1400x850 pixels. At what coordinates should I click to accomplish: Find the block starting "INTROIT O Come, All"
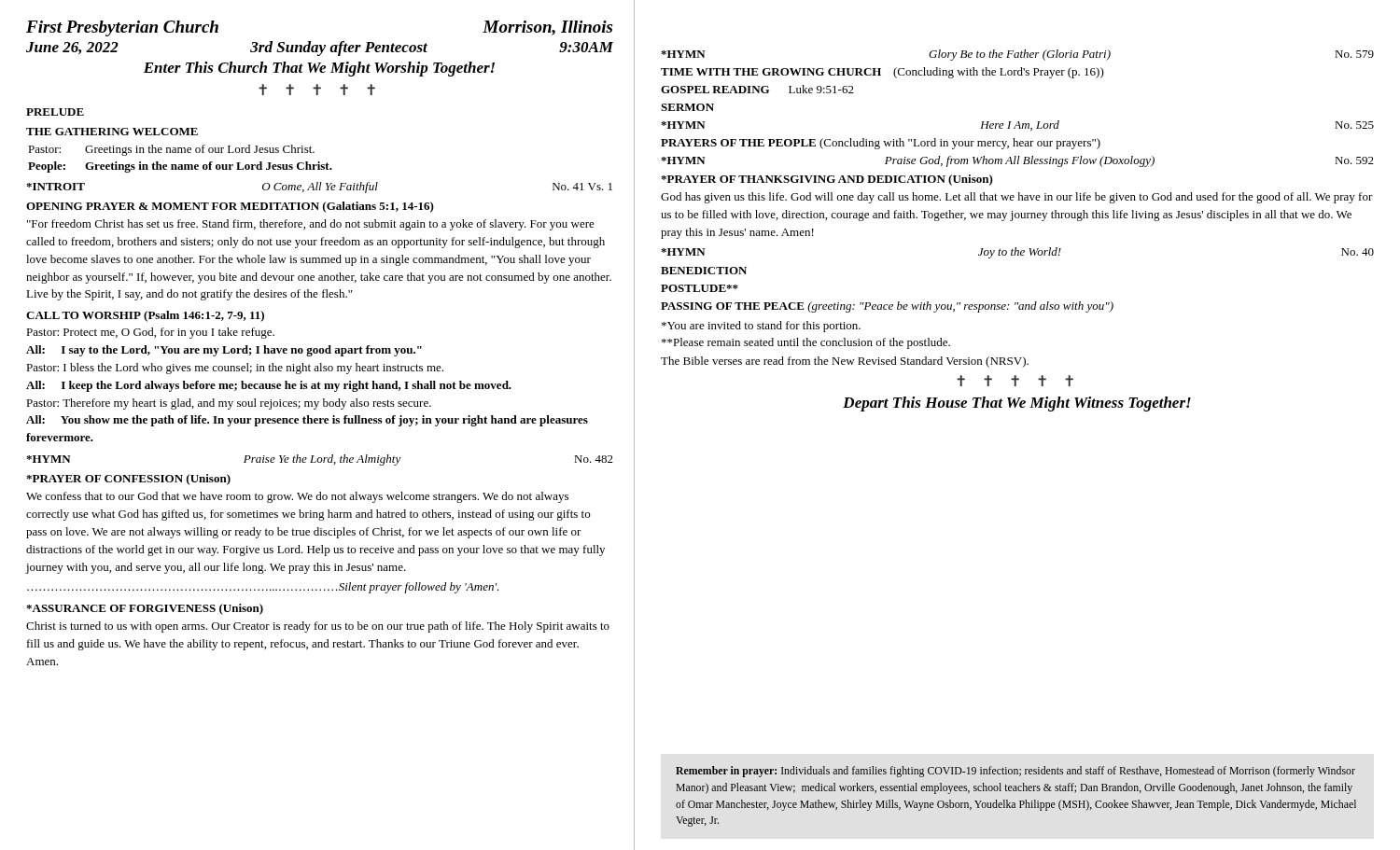[320, 187]
